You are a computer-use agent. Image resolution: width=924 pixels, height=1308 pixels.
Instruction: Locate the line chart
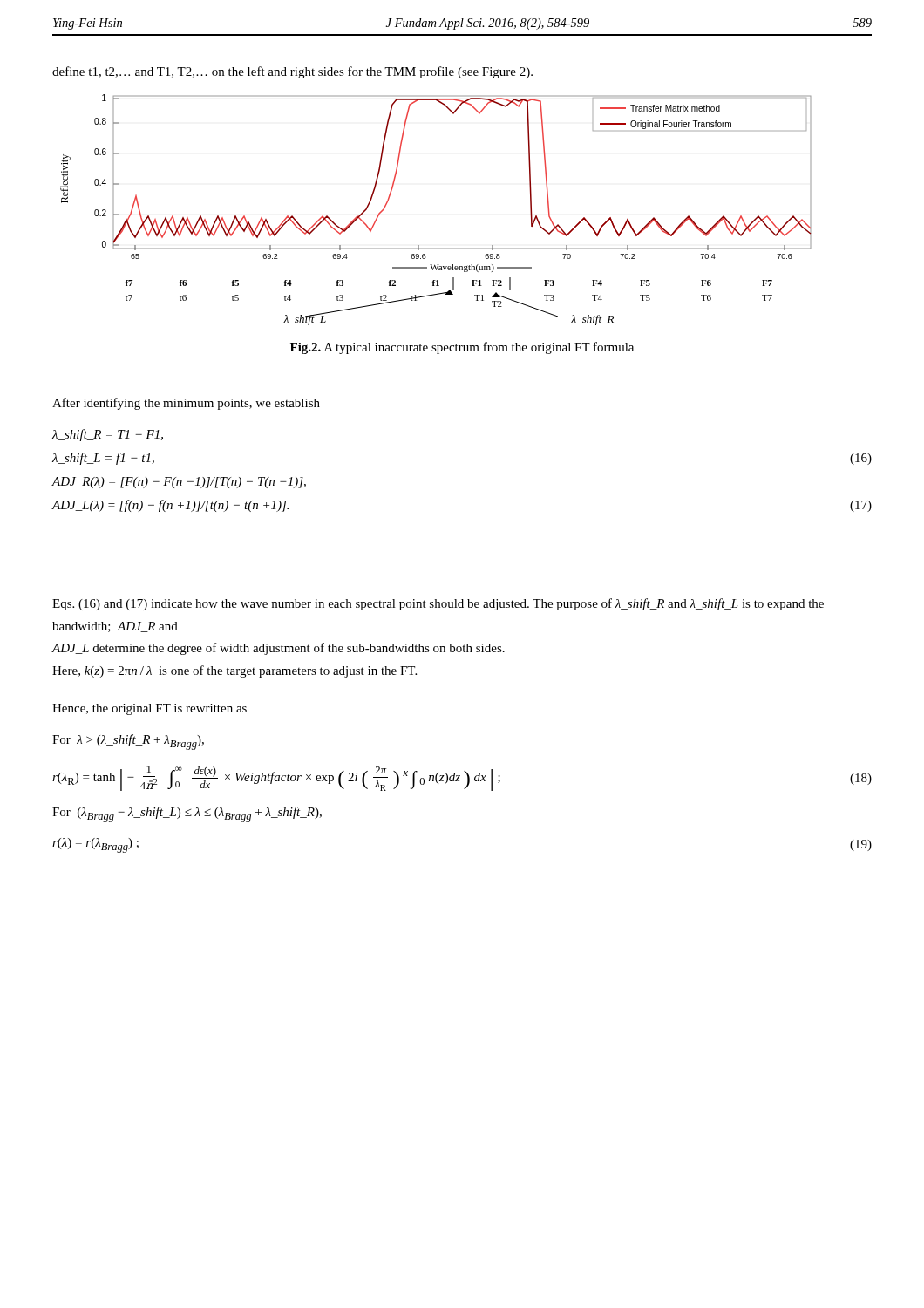[x=462, y=209]
